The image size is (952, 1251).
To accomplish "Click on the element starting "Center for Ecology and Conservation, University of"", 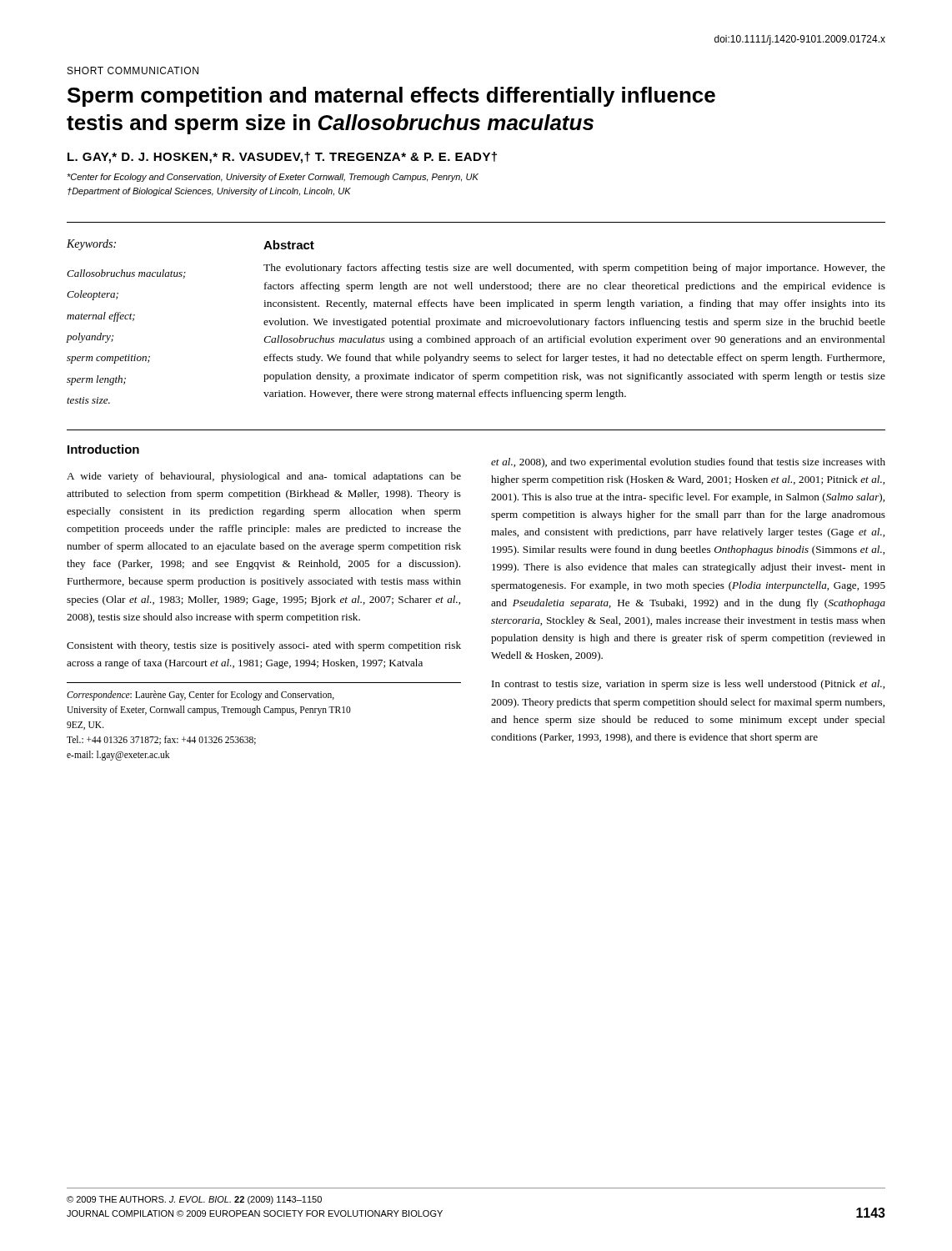I will [273, 184].
